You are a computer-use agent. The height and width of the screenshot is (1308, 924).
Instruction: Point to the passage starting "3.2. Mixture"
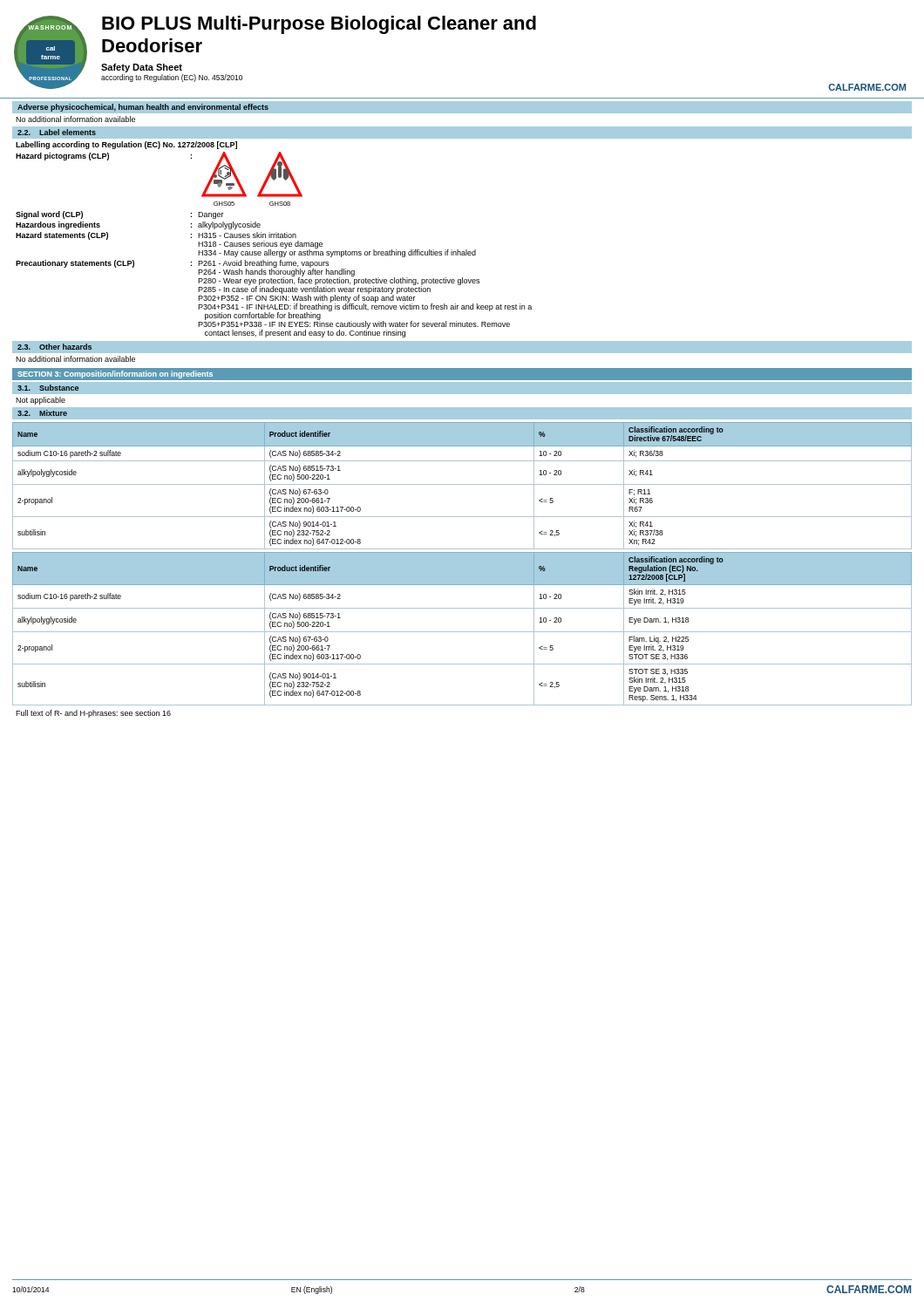coord(42,413)
